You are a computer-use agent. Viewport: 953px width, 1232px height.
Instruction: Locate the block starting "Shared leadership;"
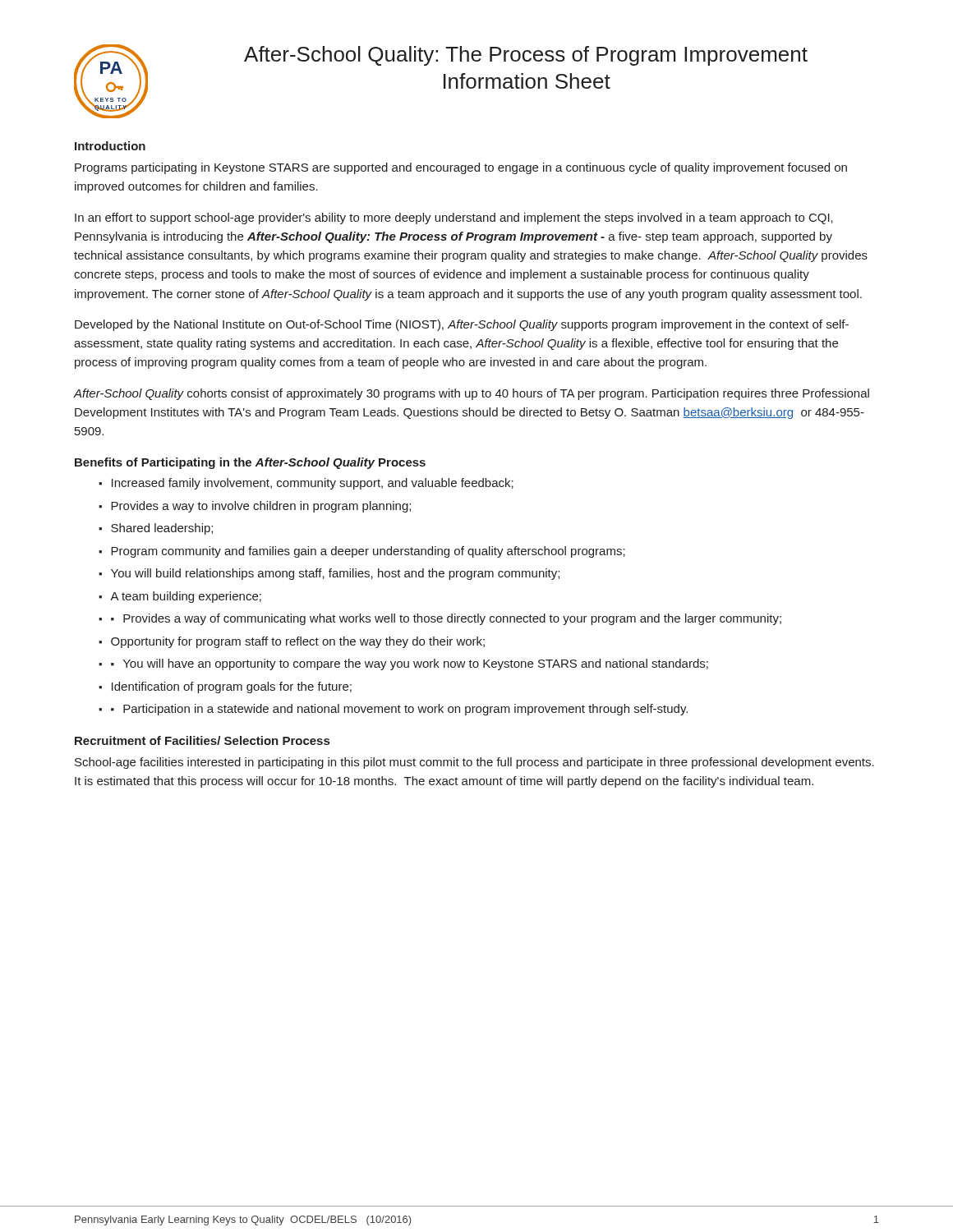tap(162, 528)
